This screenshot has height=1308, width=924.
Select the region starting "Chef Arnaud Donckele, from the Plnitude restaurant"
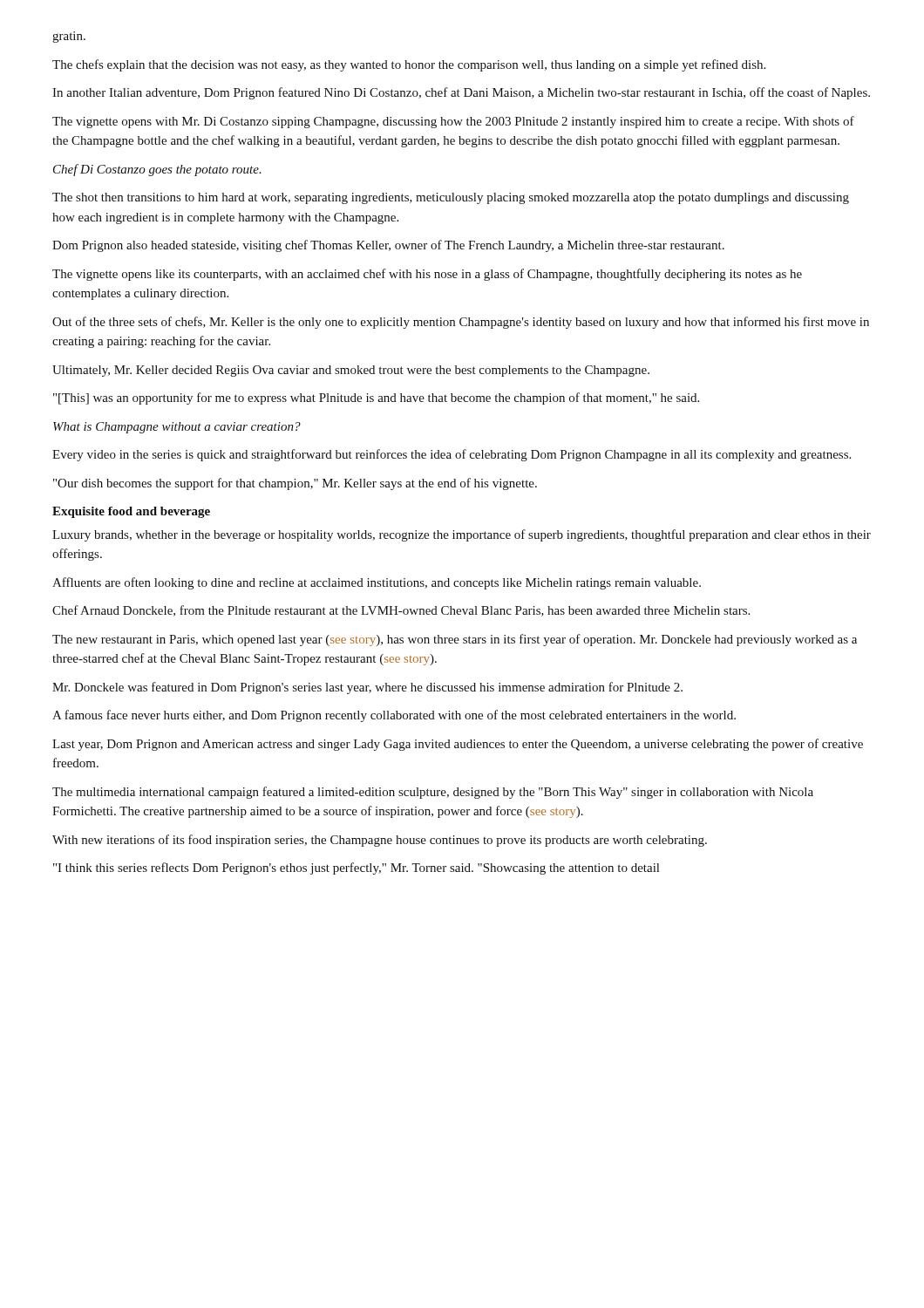coord(402,610)
